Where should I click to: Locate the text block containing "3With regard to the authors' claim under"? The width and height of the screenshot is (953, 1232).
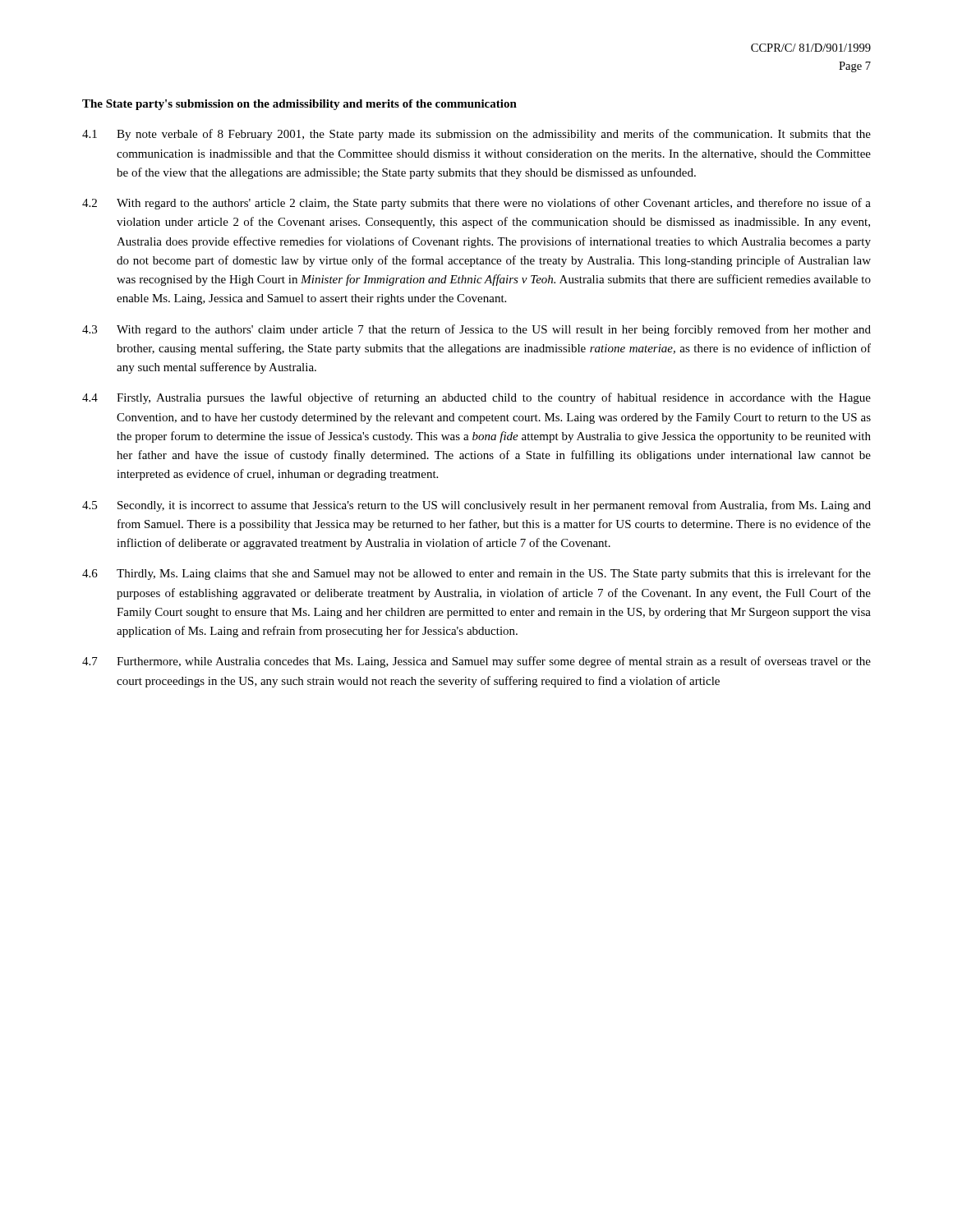[476, 349]
